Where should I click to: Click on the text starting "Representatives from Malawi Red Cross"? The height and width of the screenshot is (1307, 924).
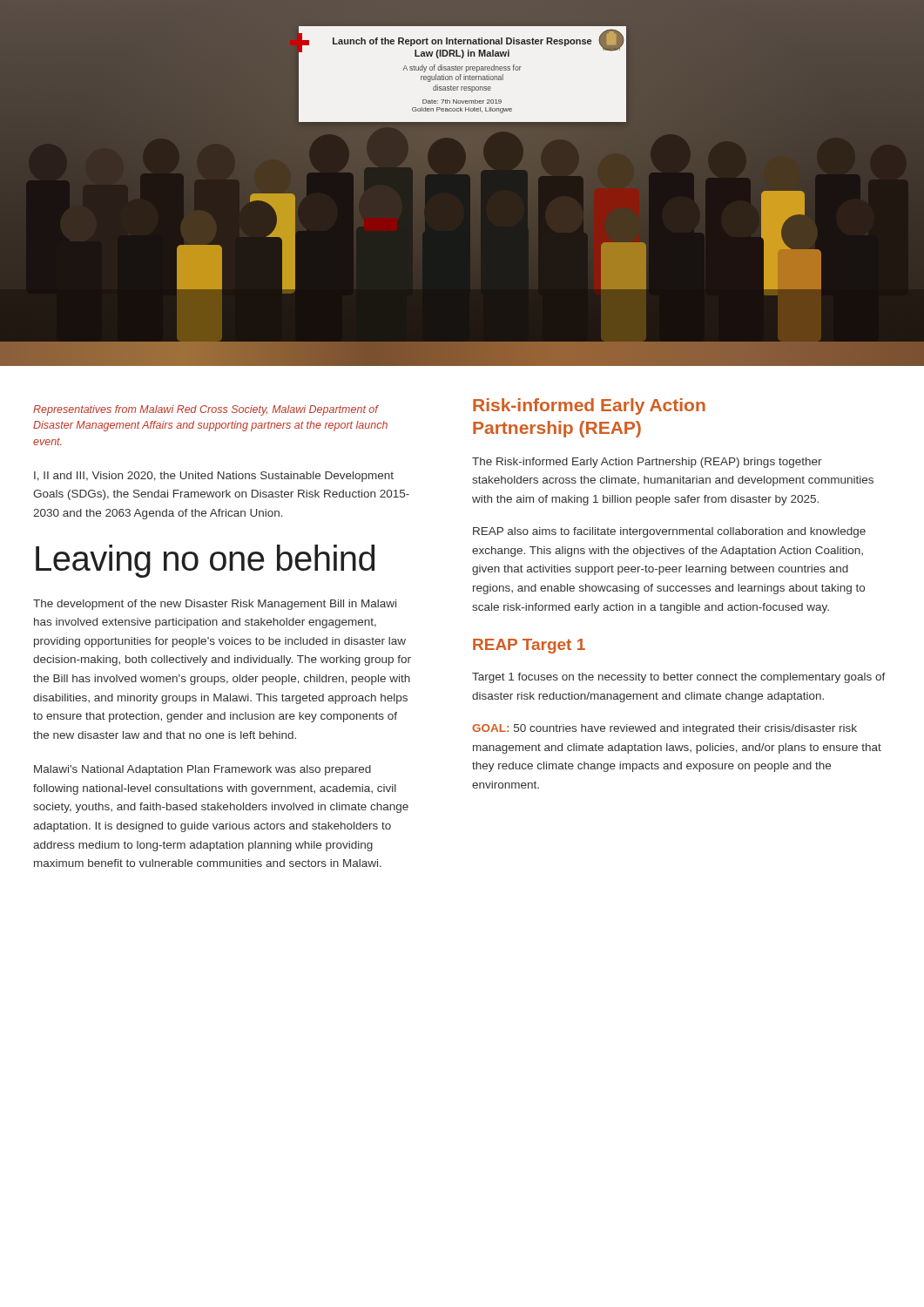pos(225,426)
